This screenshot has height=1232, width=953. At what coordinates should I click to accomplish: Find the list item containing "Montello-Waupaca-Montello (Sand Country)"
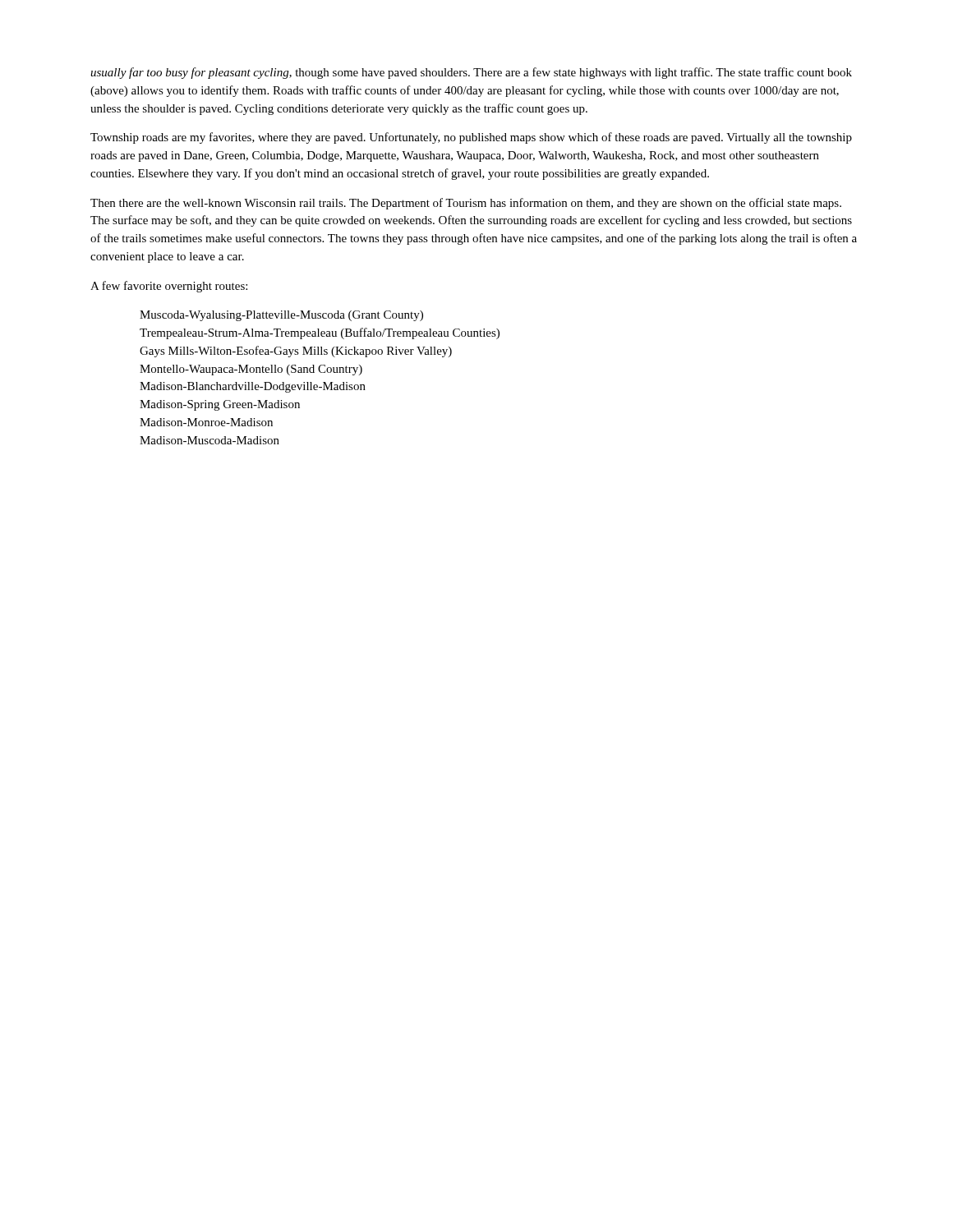[x=251, y=368]
